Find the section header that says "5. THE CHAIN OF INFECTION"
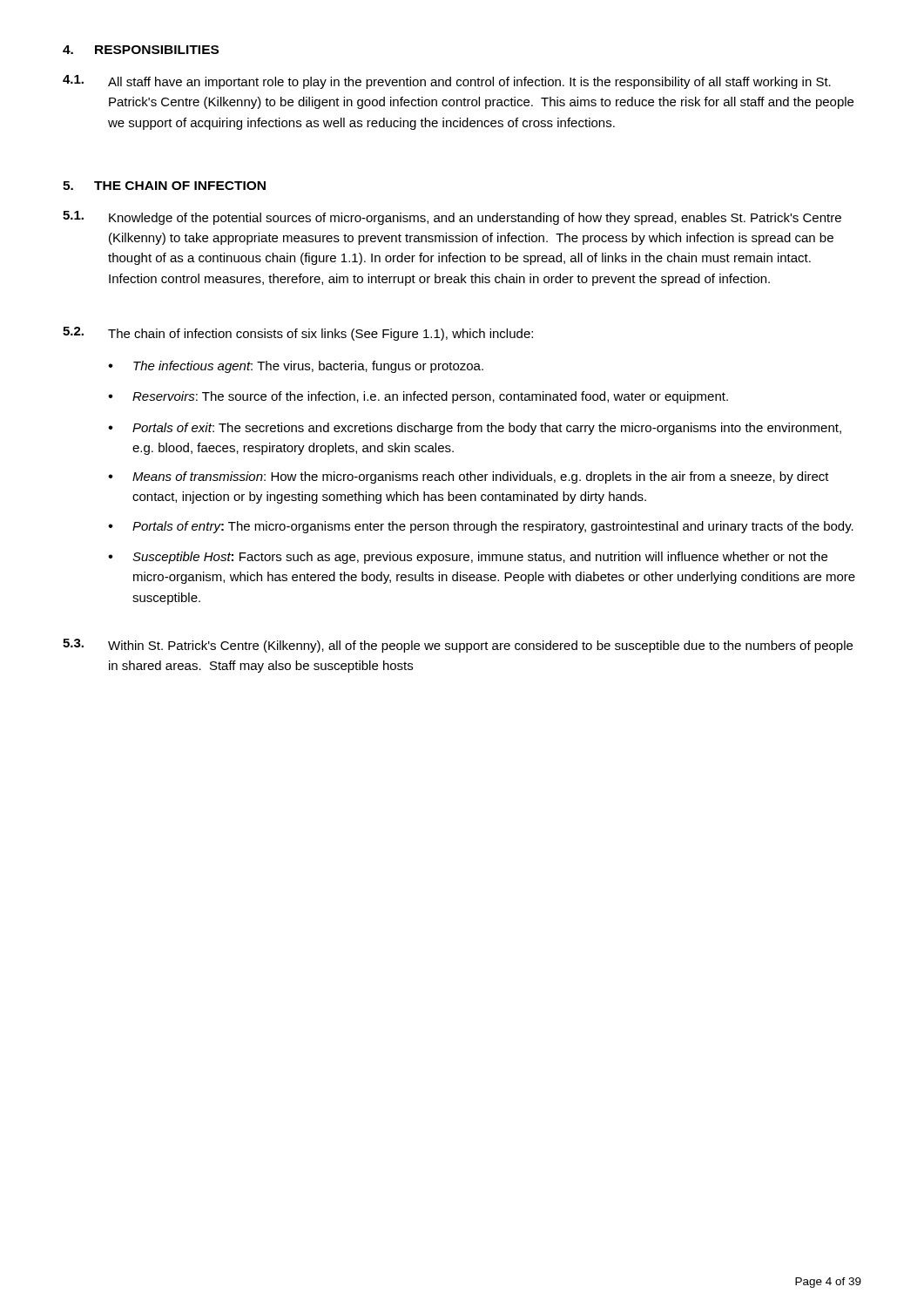The image size is (924, 1307). click(x=165, y=185)
